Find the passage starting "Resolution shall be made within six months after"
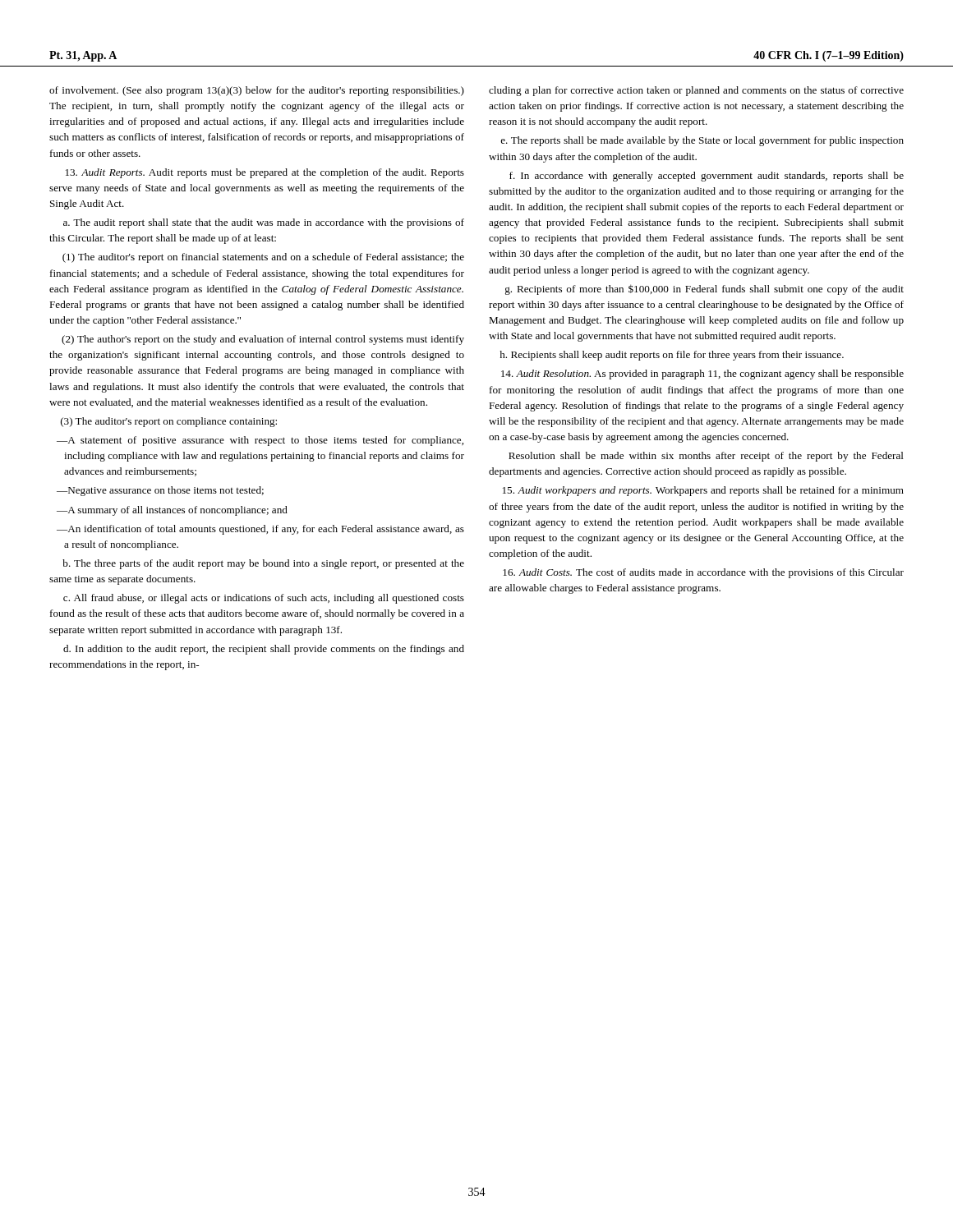 [x=696, y=463]
